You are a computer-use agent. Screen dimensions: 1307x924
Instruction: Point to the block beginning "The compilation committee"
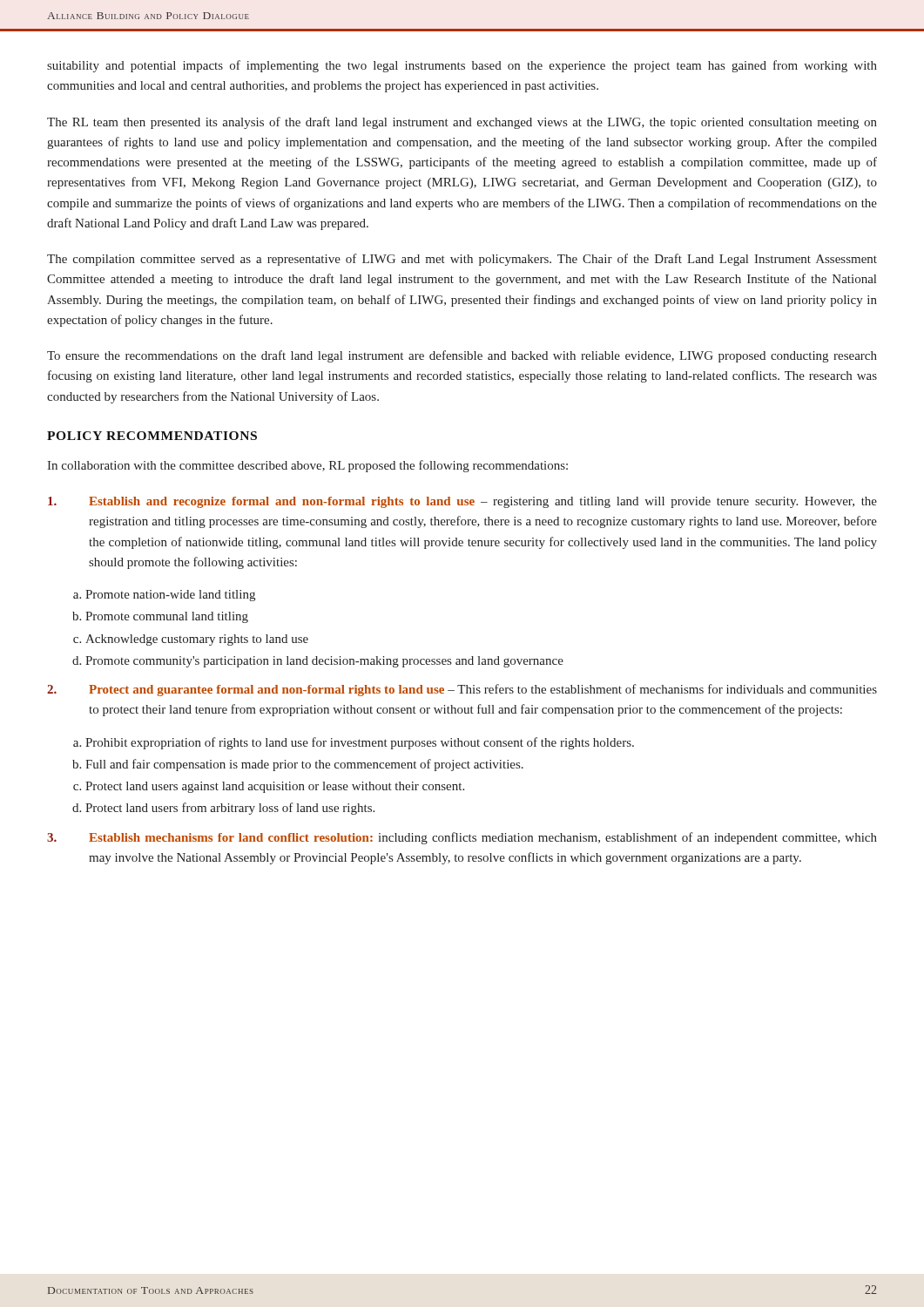pyautogui.click(x=462, y=289)
